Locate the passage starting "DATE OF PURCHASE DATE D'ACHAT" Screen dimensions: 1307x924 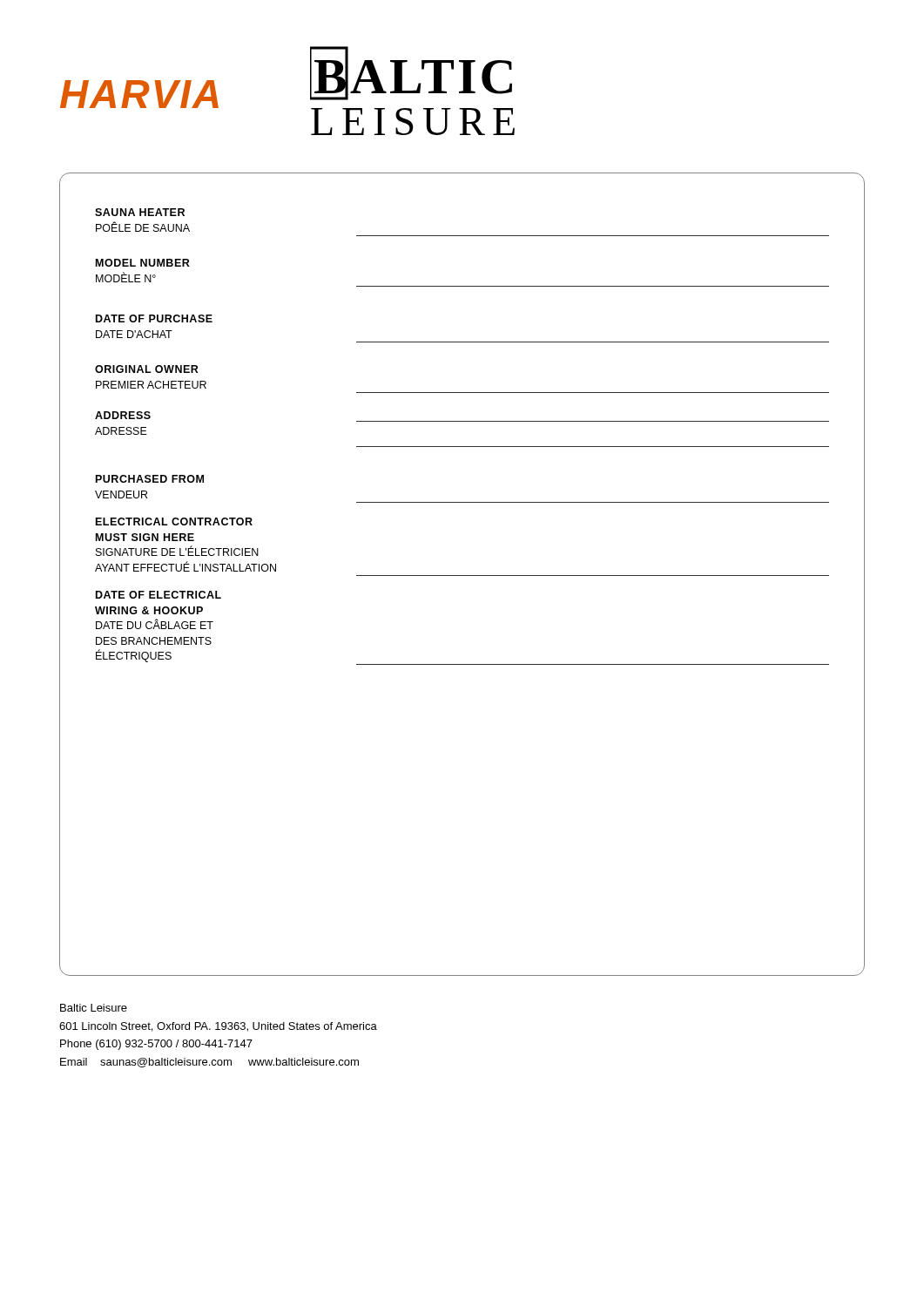pyautogui.click(x=154, y=318)
